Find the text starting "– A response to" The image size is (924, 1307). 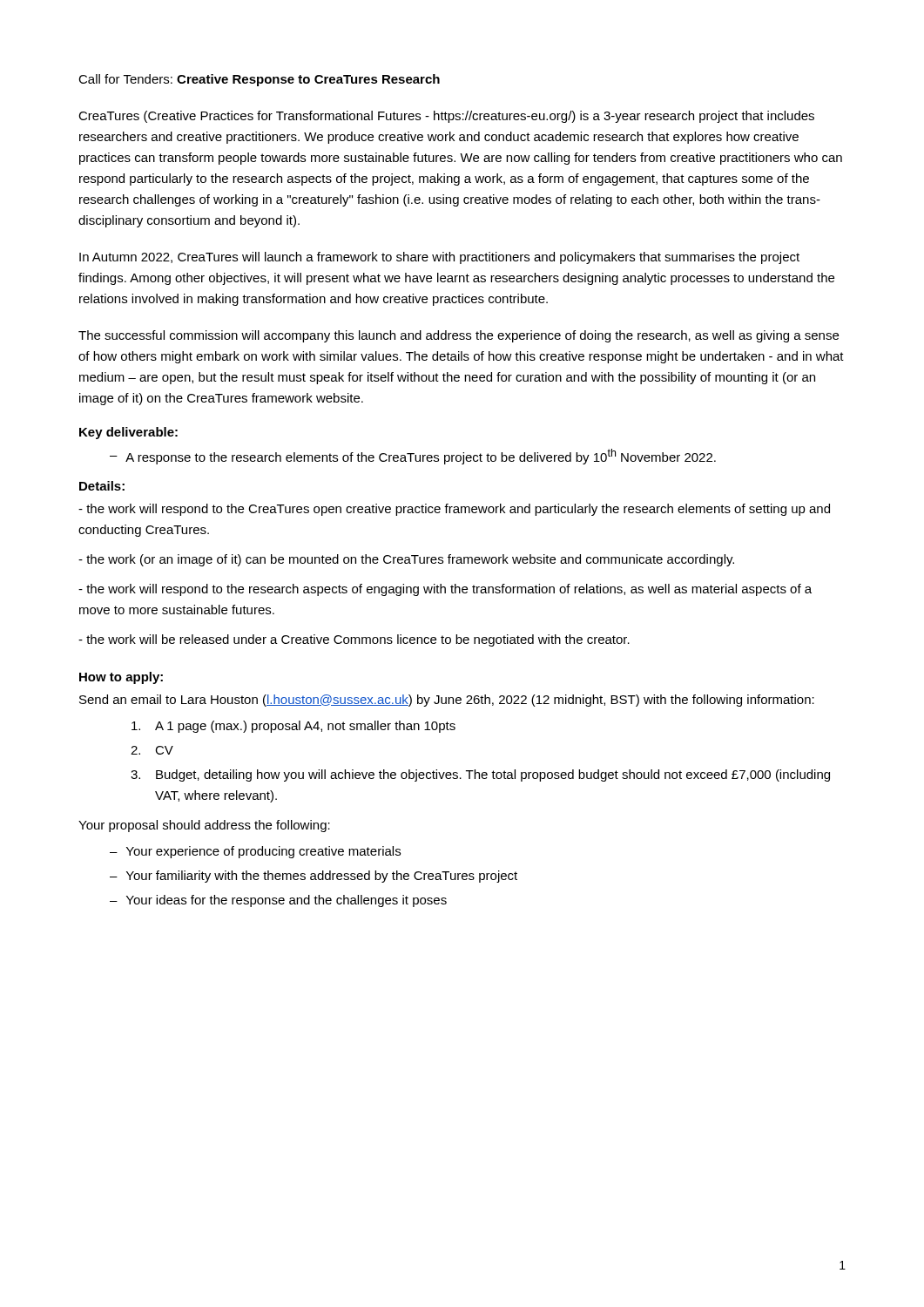(x=413, y=456)
